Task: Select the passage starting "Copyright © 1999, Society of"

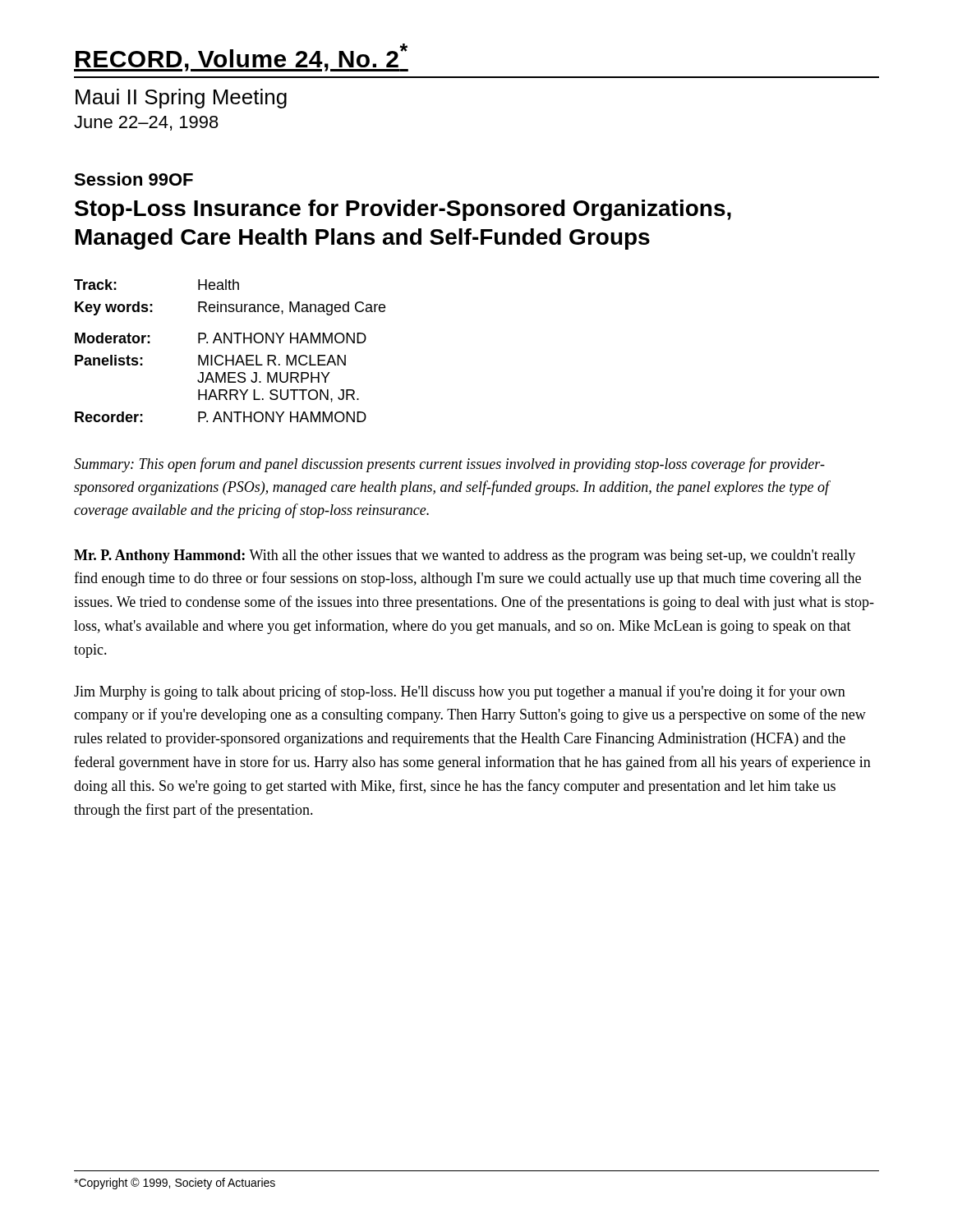Action: click(175, 1184)
